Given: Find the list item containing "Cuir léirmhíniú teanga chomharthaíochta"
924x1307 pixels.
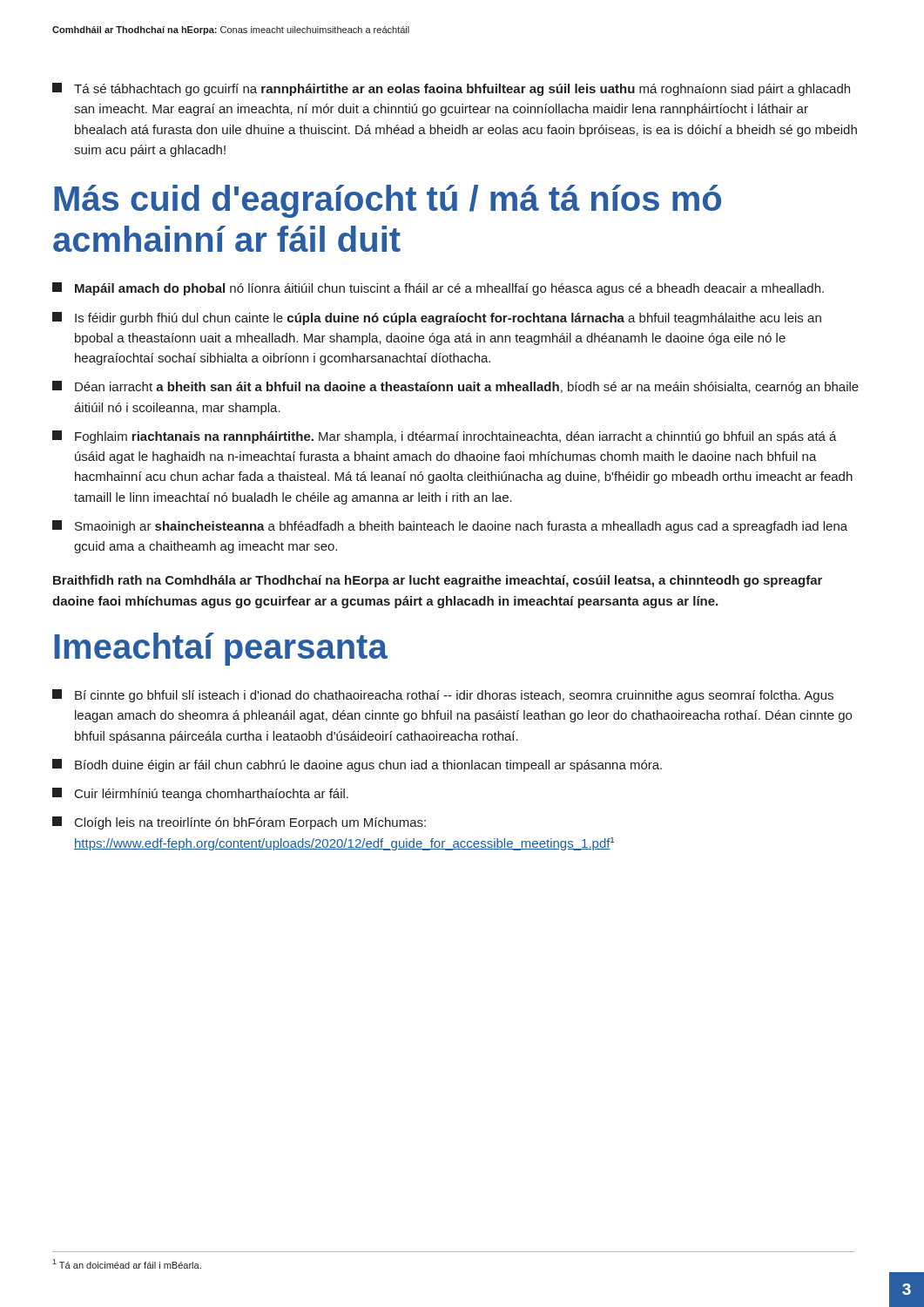Looking at the screenshot, I should (x=201, y=794).
